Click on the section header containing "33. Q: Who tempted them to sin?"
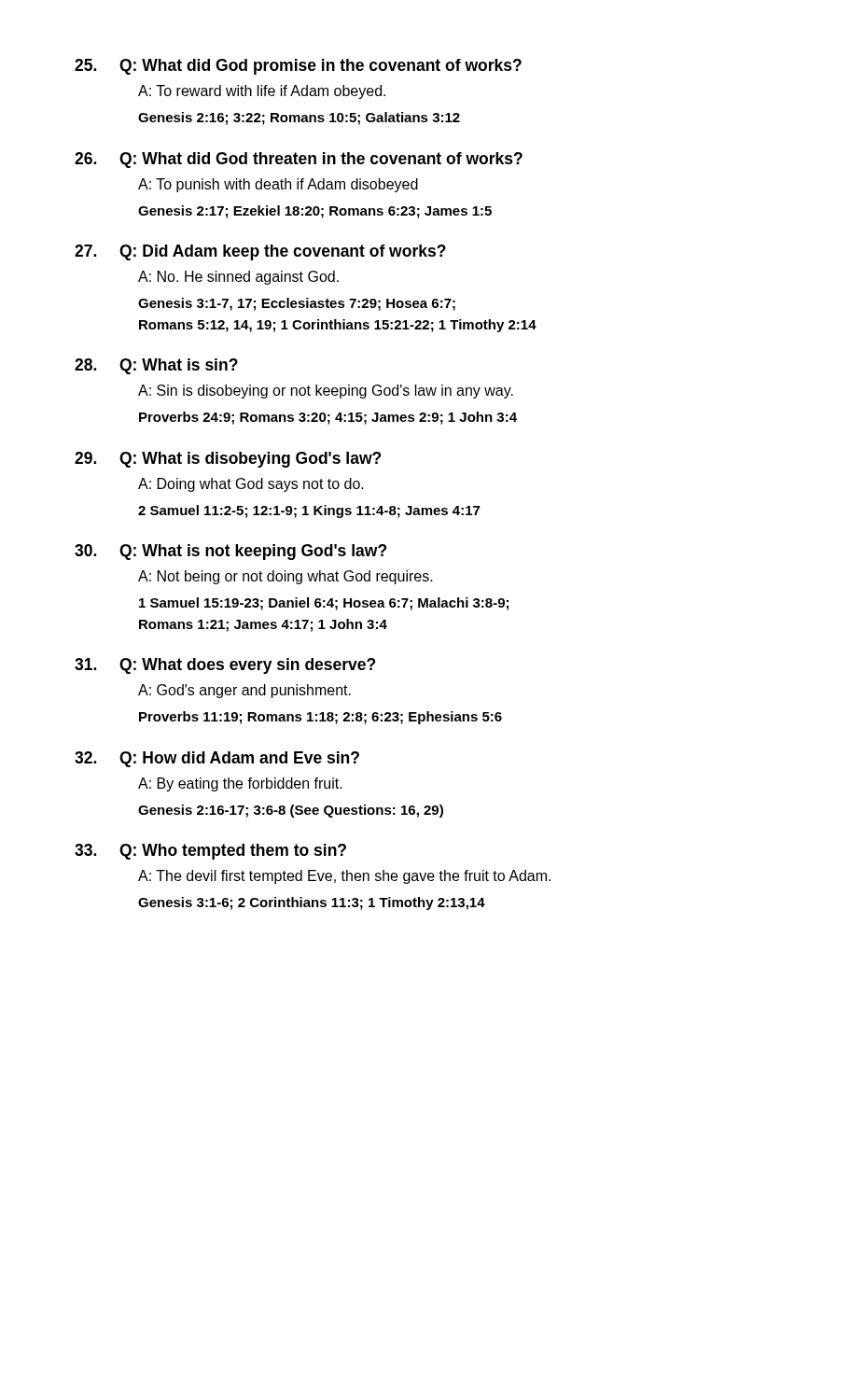The height and width of the screenshot is (1400, 850). pos(211,851)
